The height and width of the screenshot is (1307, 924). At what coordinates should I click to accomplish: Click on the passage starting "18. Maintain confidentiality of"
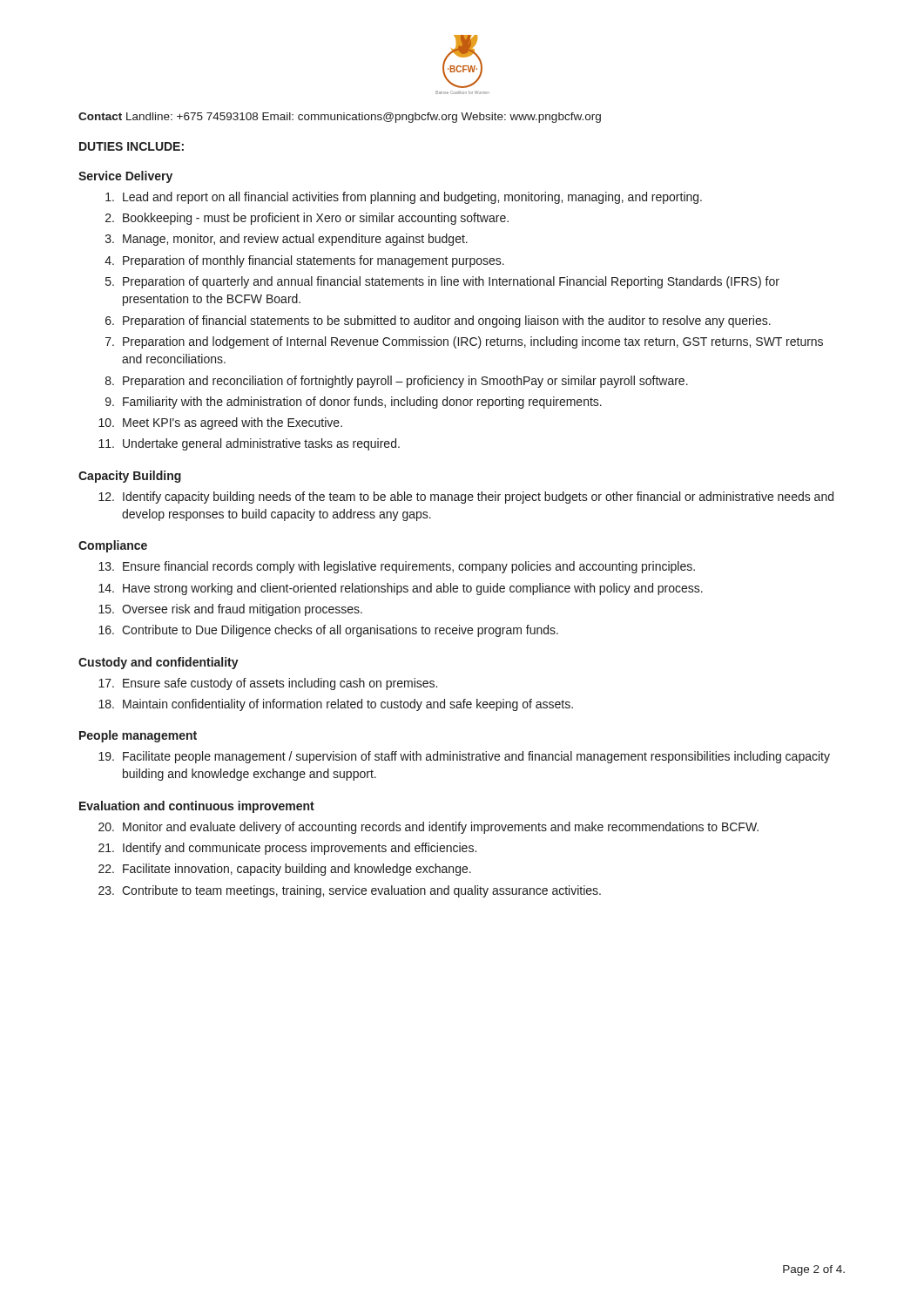pyautogui.click(x=462, y=704)
